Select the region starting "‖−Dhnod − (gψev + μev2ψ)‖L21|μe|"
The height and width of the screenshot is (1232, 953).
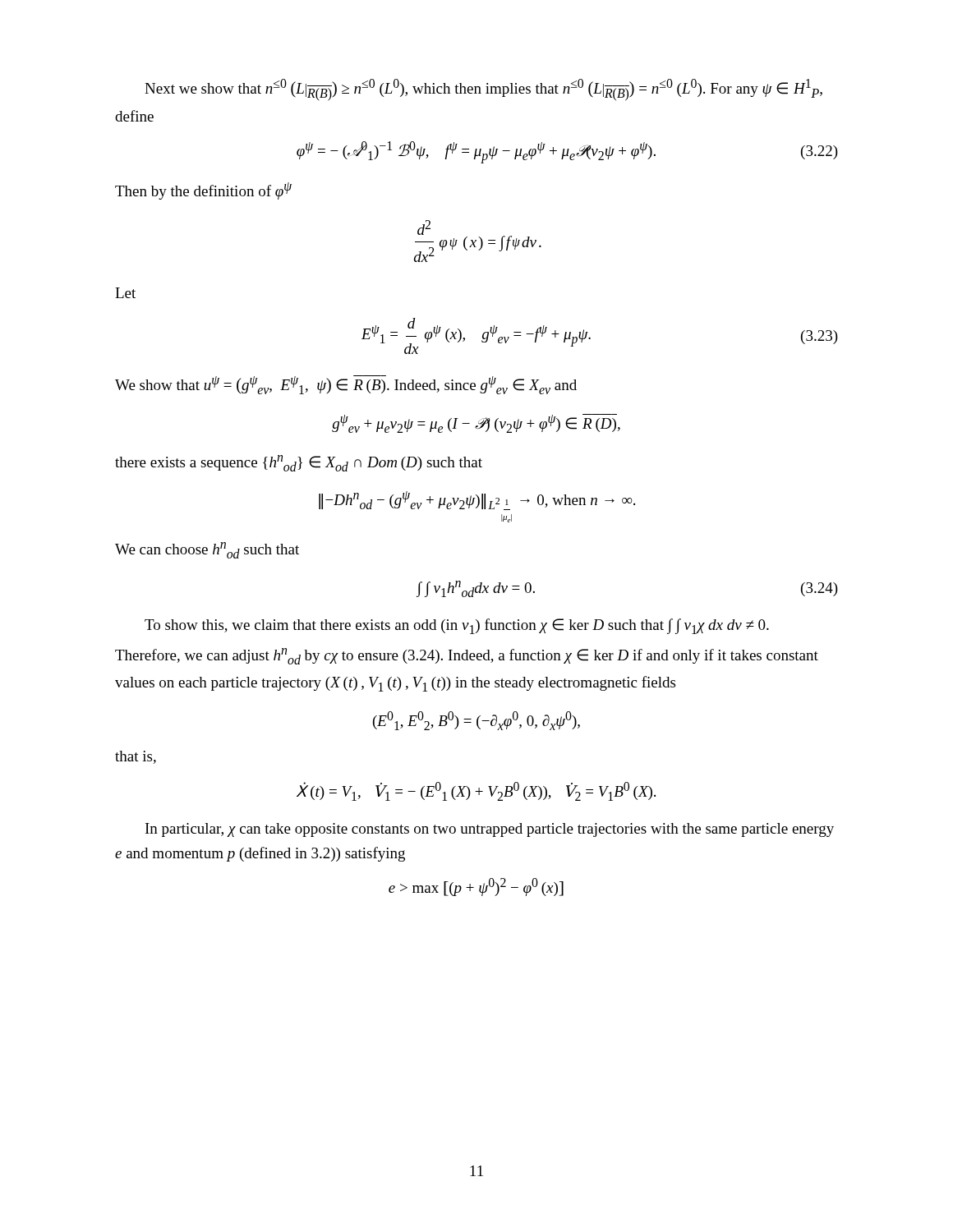(x=476, y=506)
